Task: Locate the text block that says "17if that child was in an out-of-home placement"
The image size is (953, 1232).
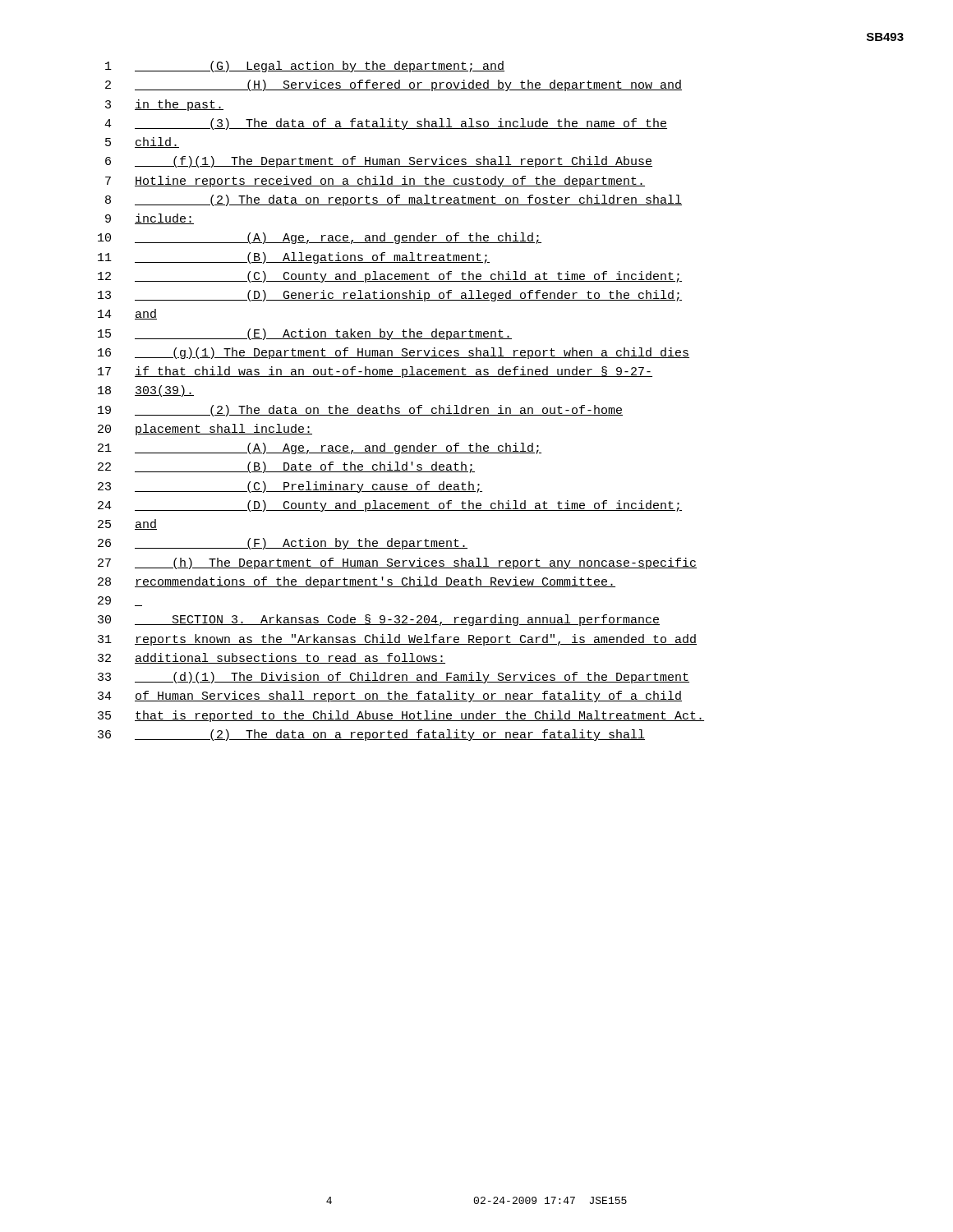Action: tap(367, 373)
